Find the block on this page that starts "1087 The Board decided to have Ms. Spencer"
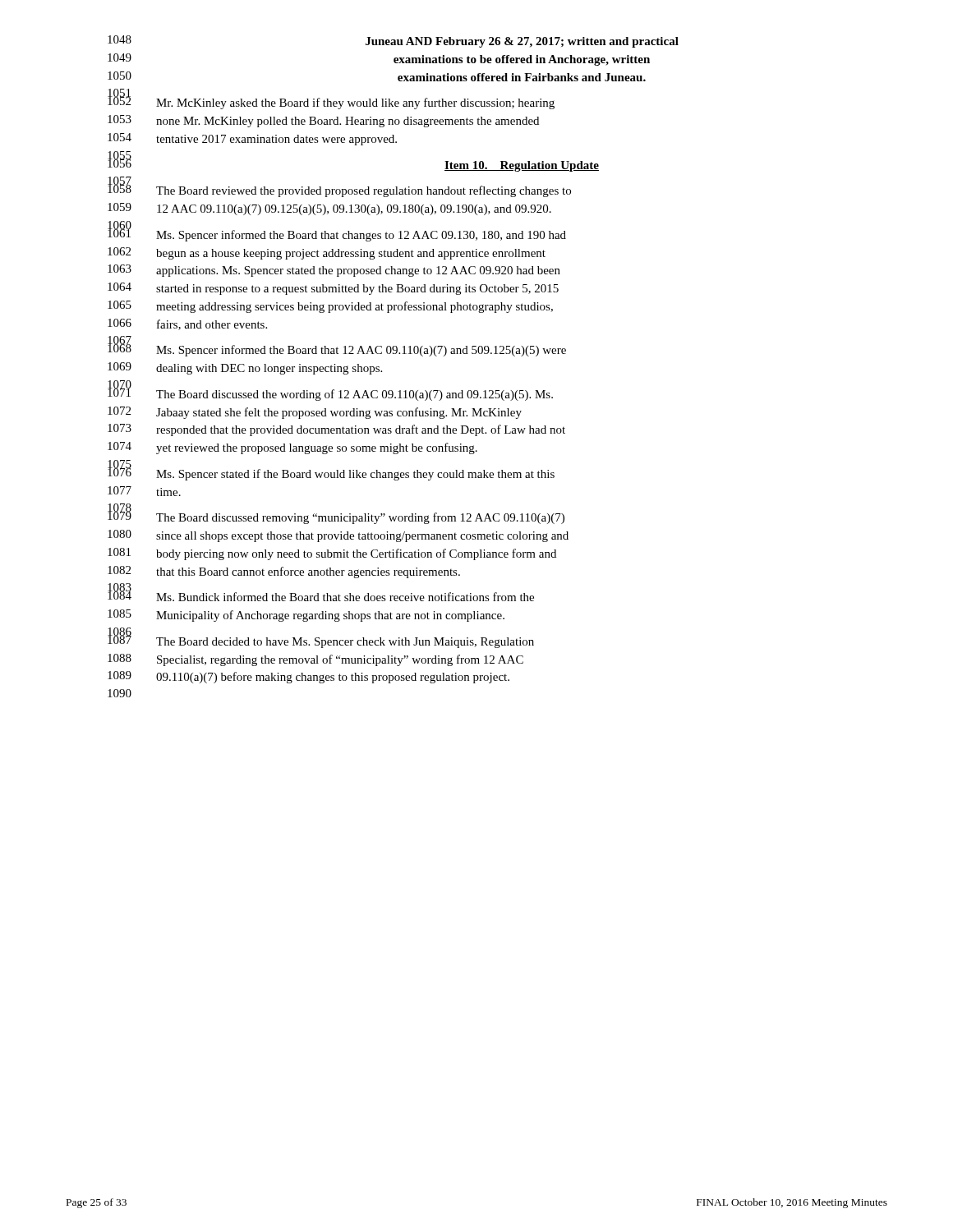 [x=497, y=642]
